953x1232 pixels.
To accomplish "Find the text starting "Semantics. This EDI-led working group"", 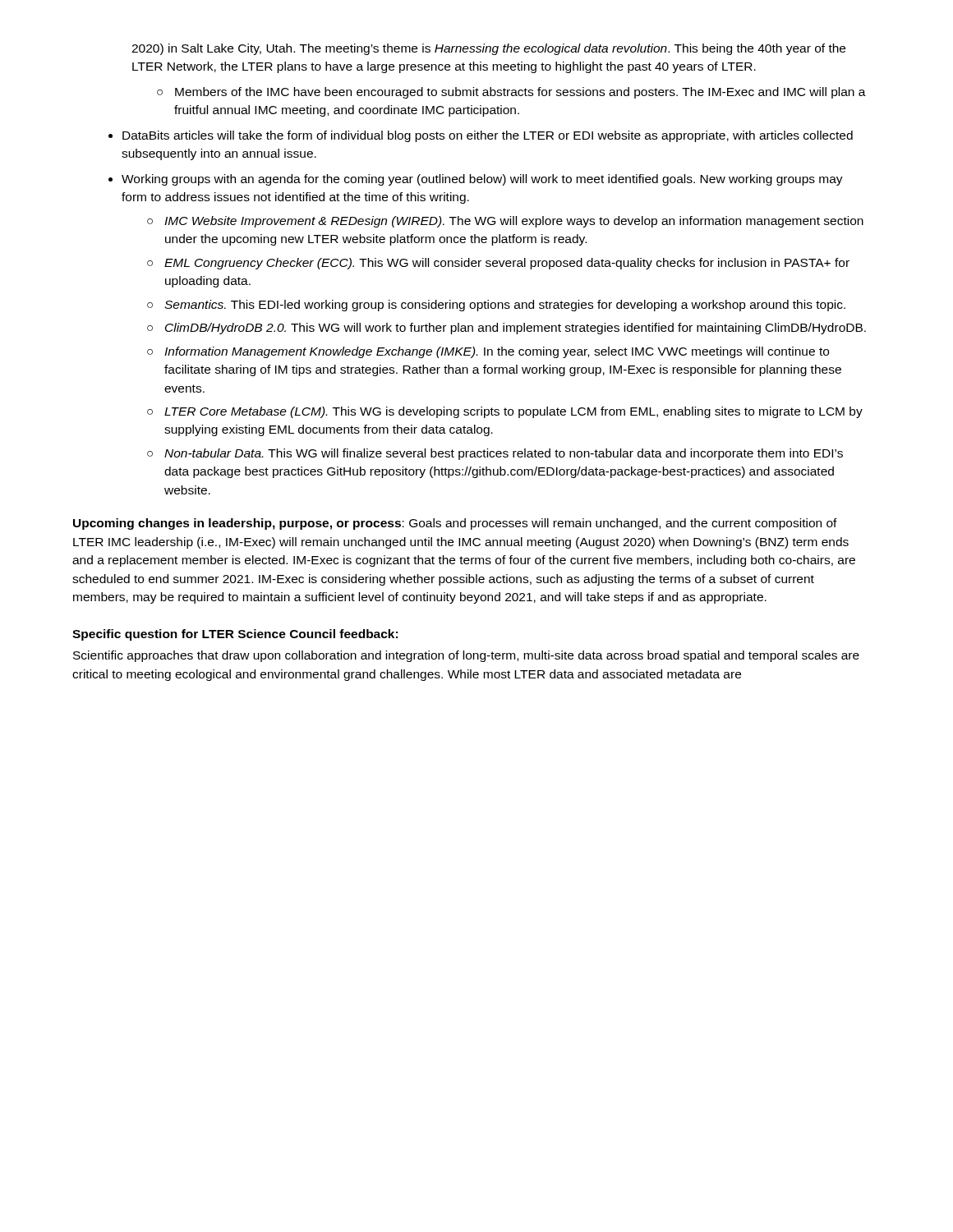I will click(505, 304).
